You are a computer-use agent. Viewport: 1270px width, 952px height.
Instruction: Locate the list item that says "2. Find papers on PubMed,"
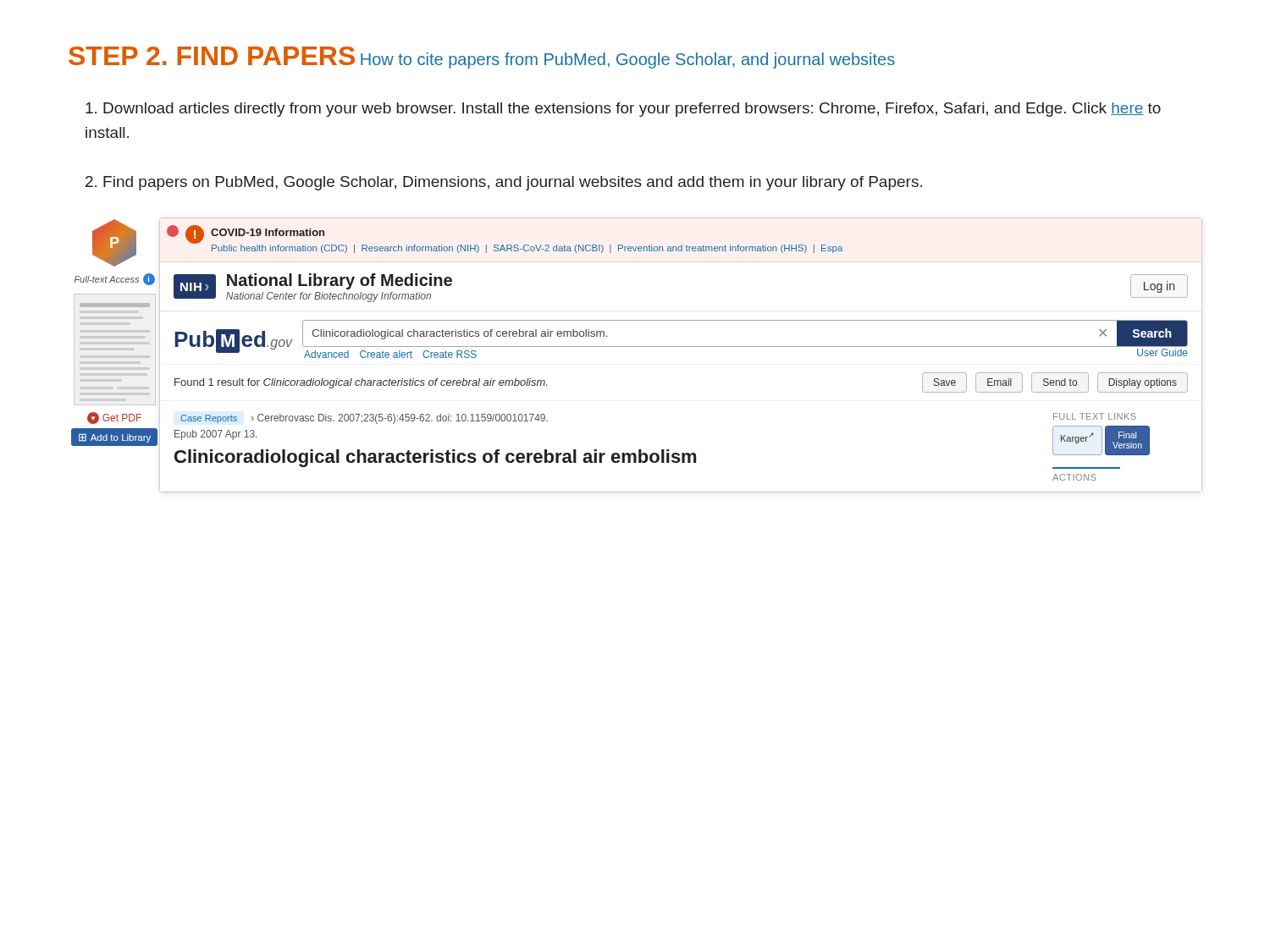[504, 181]
